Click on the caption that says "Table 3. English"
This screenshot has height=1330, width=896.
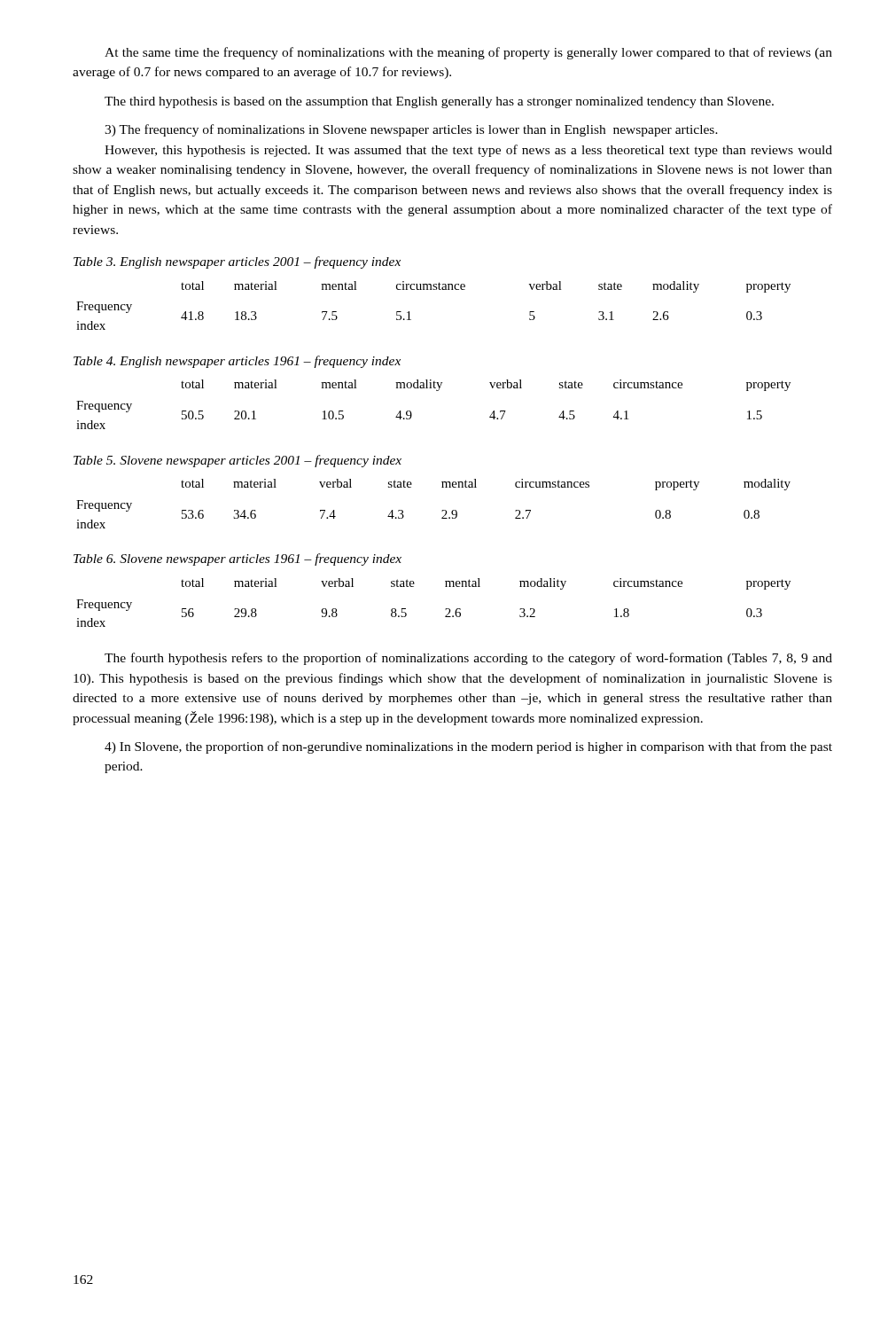(x=237, y=261)
